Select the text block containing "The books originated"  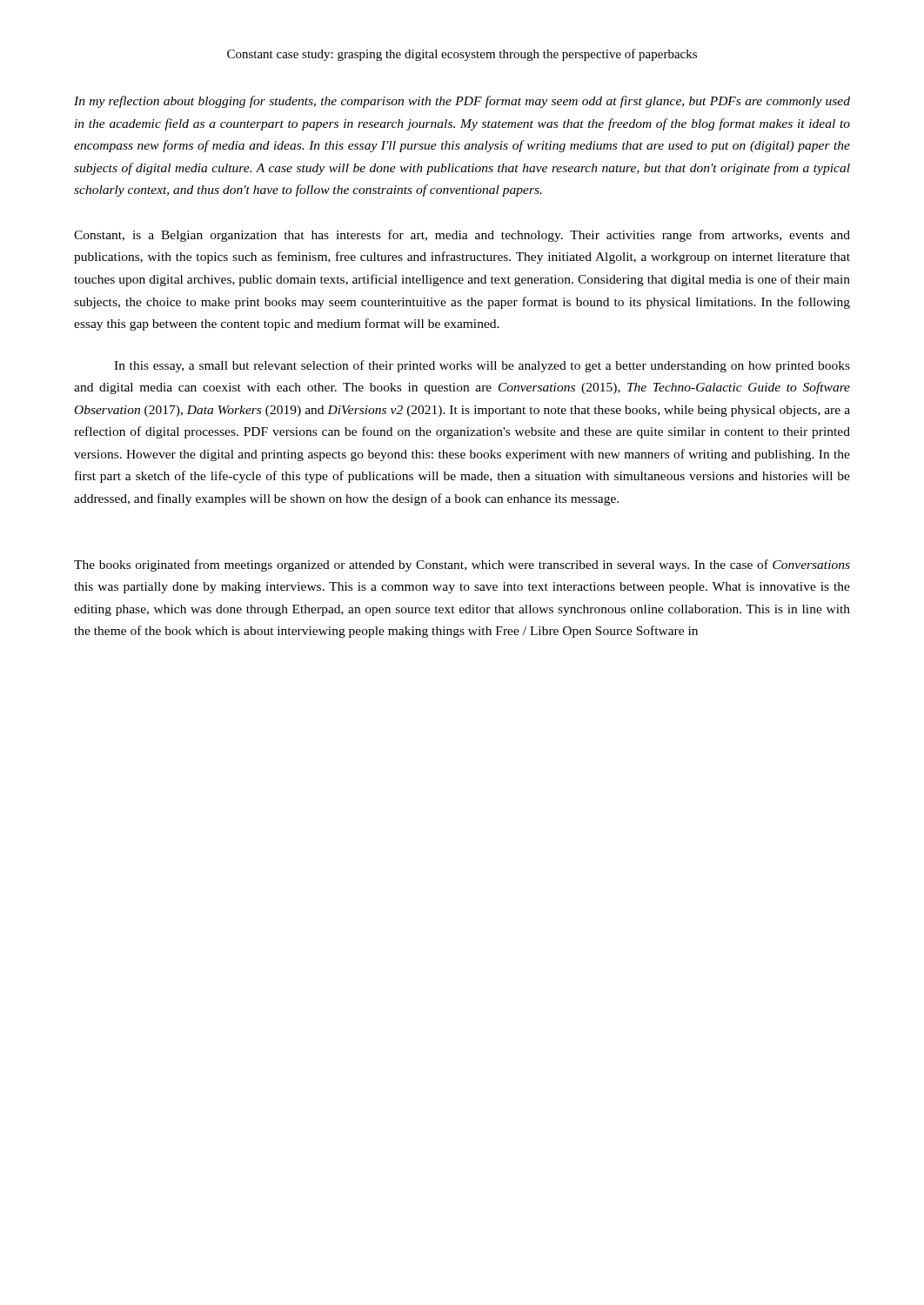(x=462, y=597)
